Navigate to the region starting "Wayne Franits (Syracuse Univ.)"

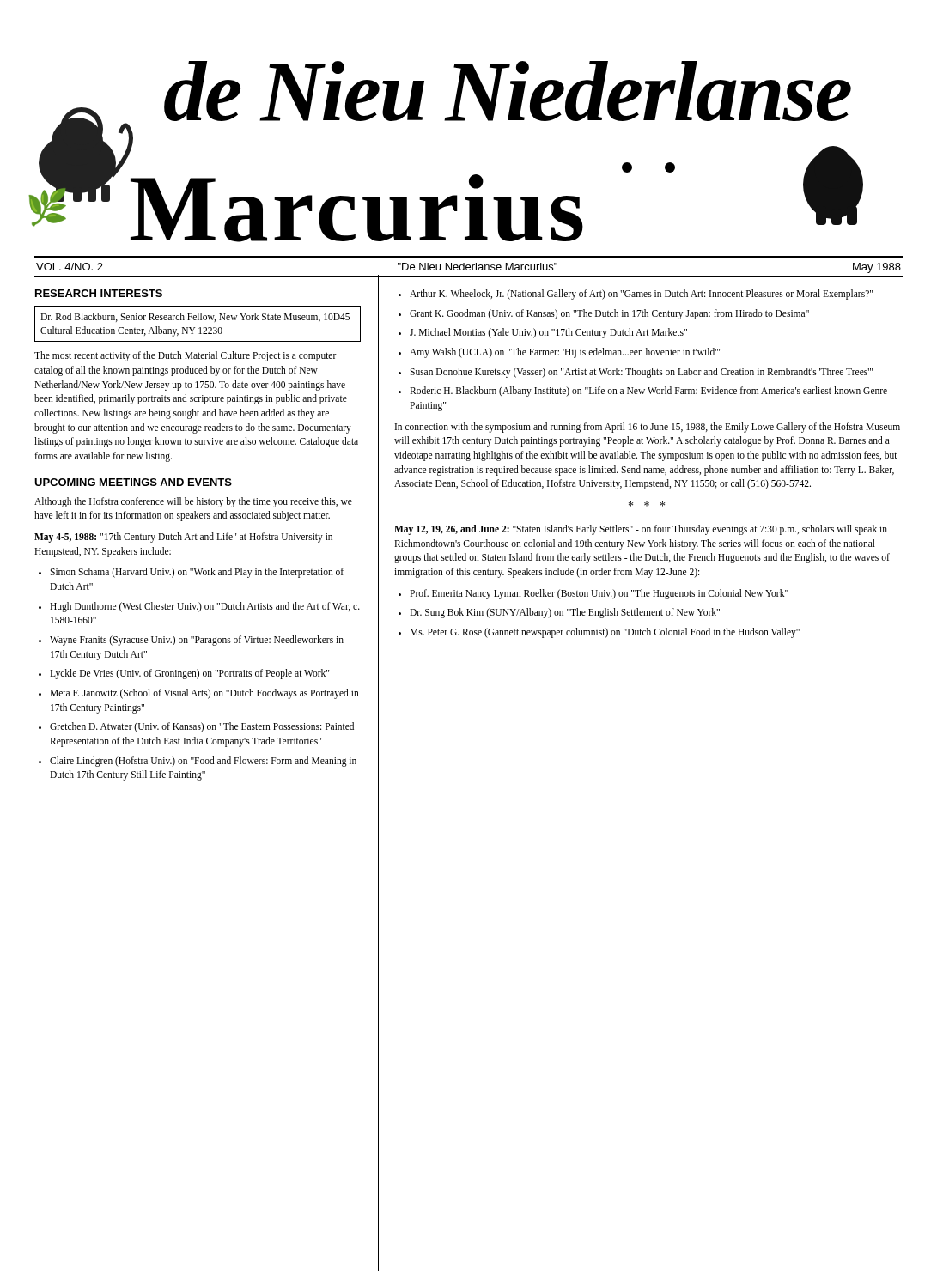[x=197, y=647]
